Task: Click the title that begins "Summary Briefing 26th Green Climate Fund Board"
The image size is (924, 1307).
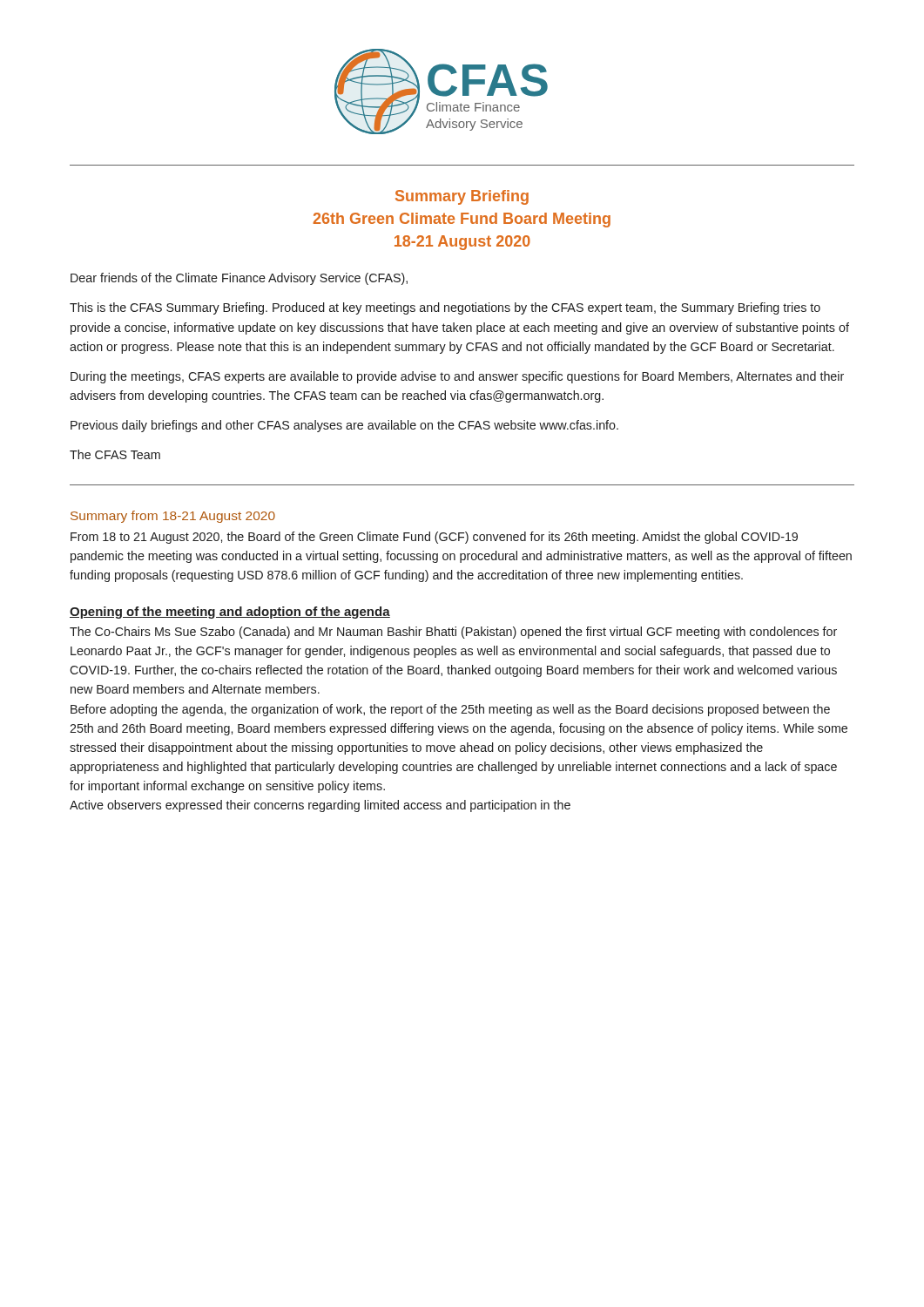Action: [462, 219]
